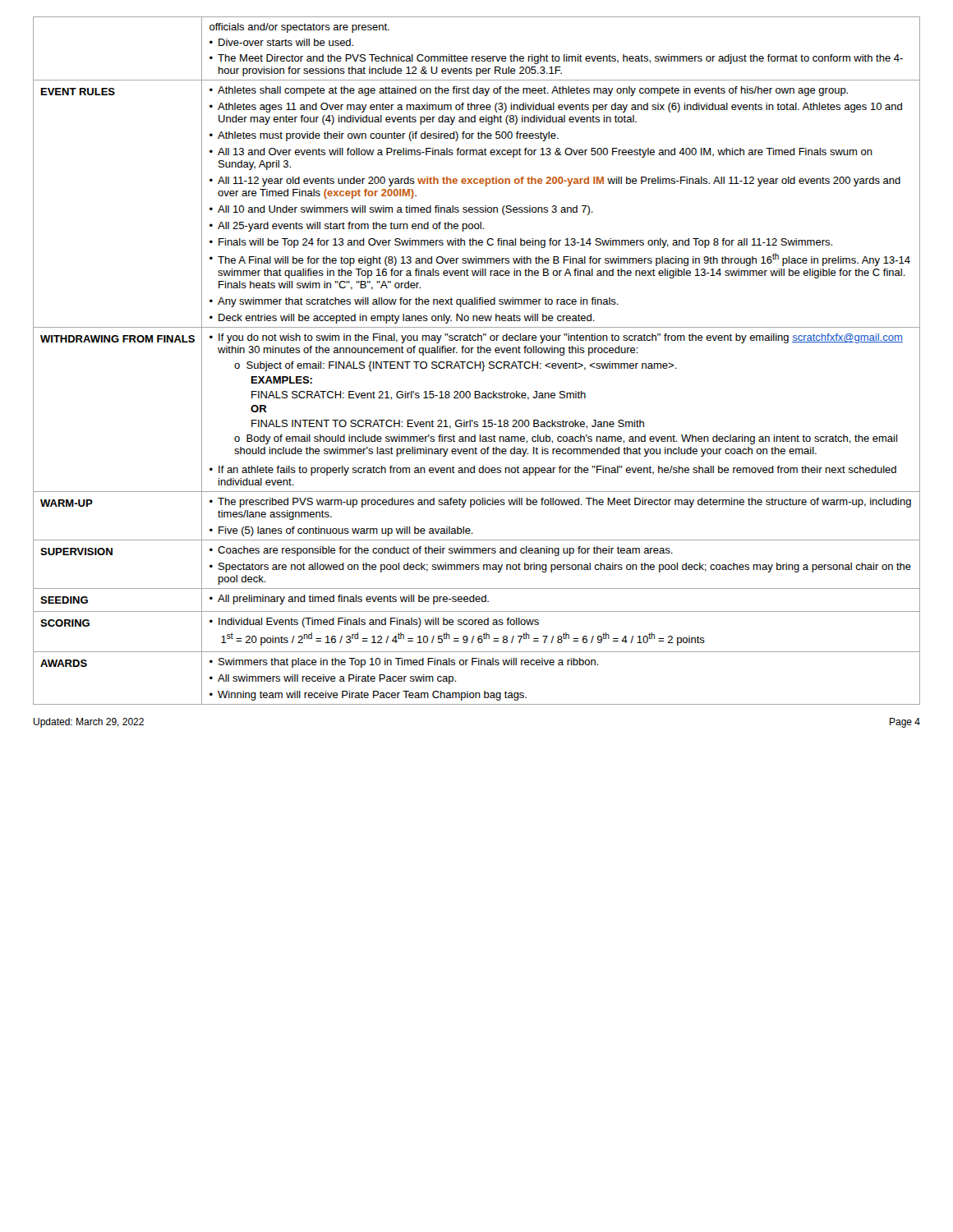Point to the block starting "• Swimmers that place in the Top"

pos(404,662)
